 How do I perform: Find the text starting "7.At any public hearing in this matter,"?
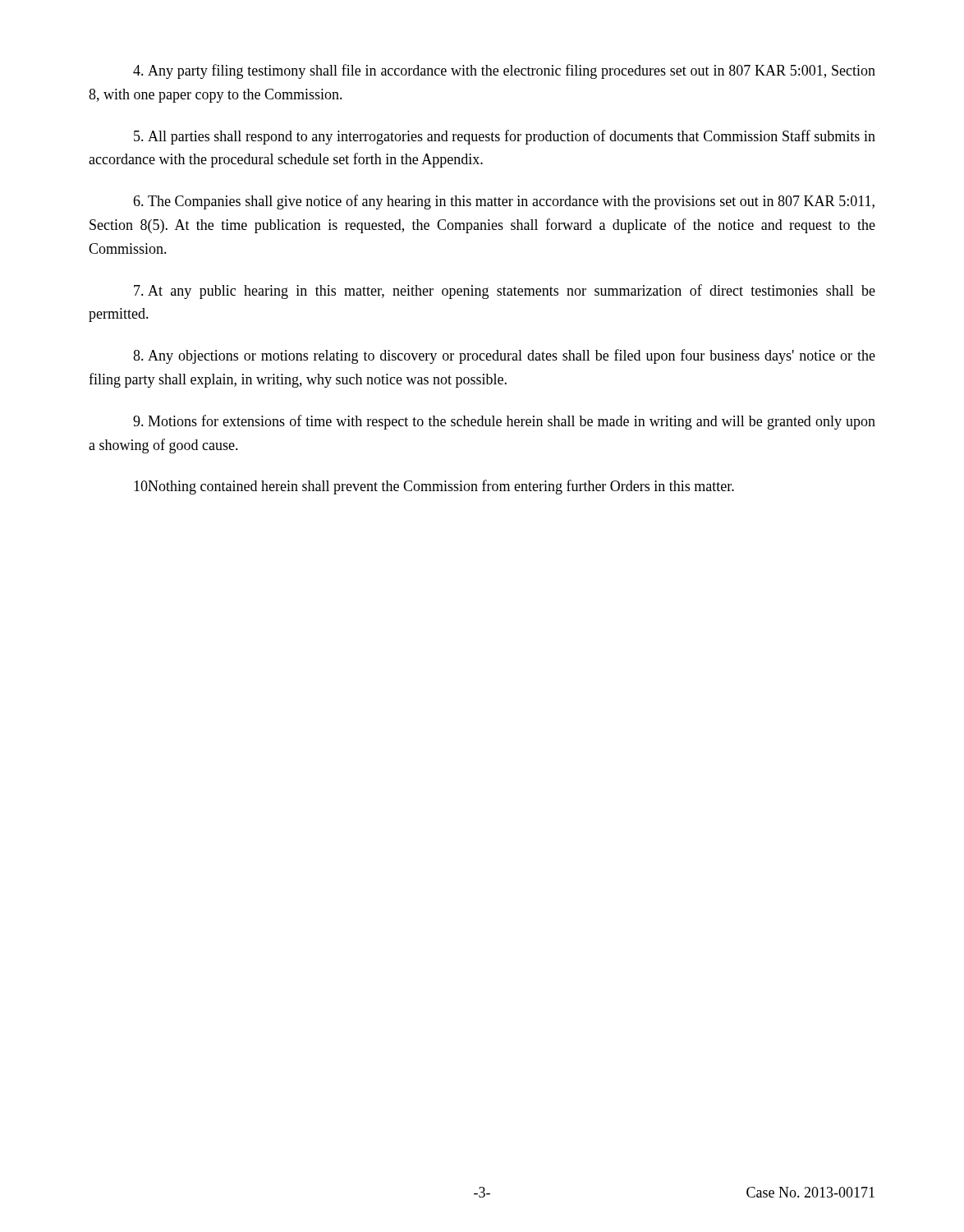point(482,301)
